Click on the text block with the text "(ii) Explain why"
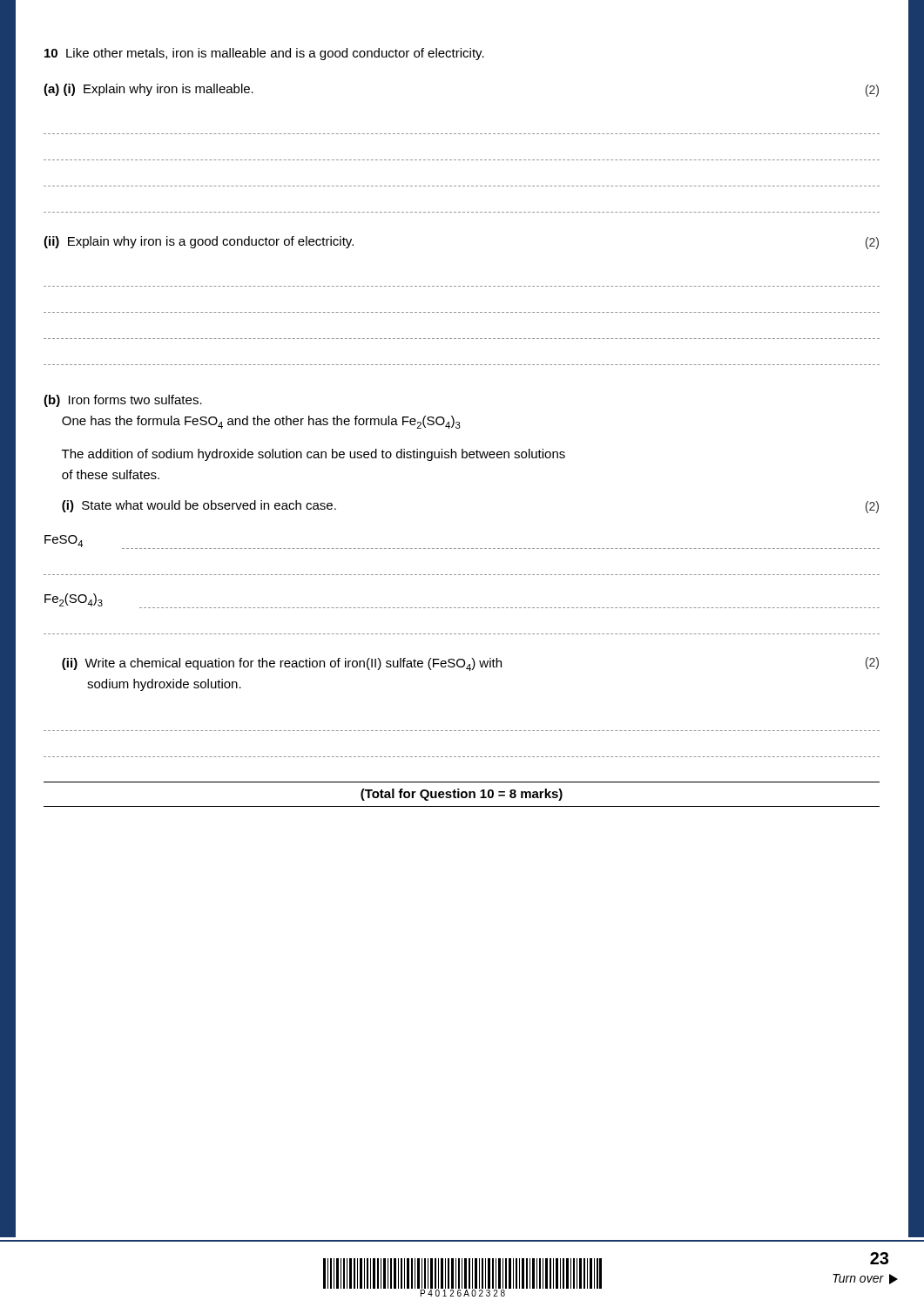The width and height of the screenshot is (924, 1307). [199, 244]
